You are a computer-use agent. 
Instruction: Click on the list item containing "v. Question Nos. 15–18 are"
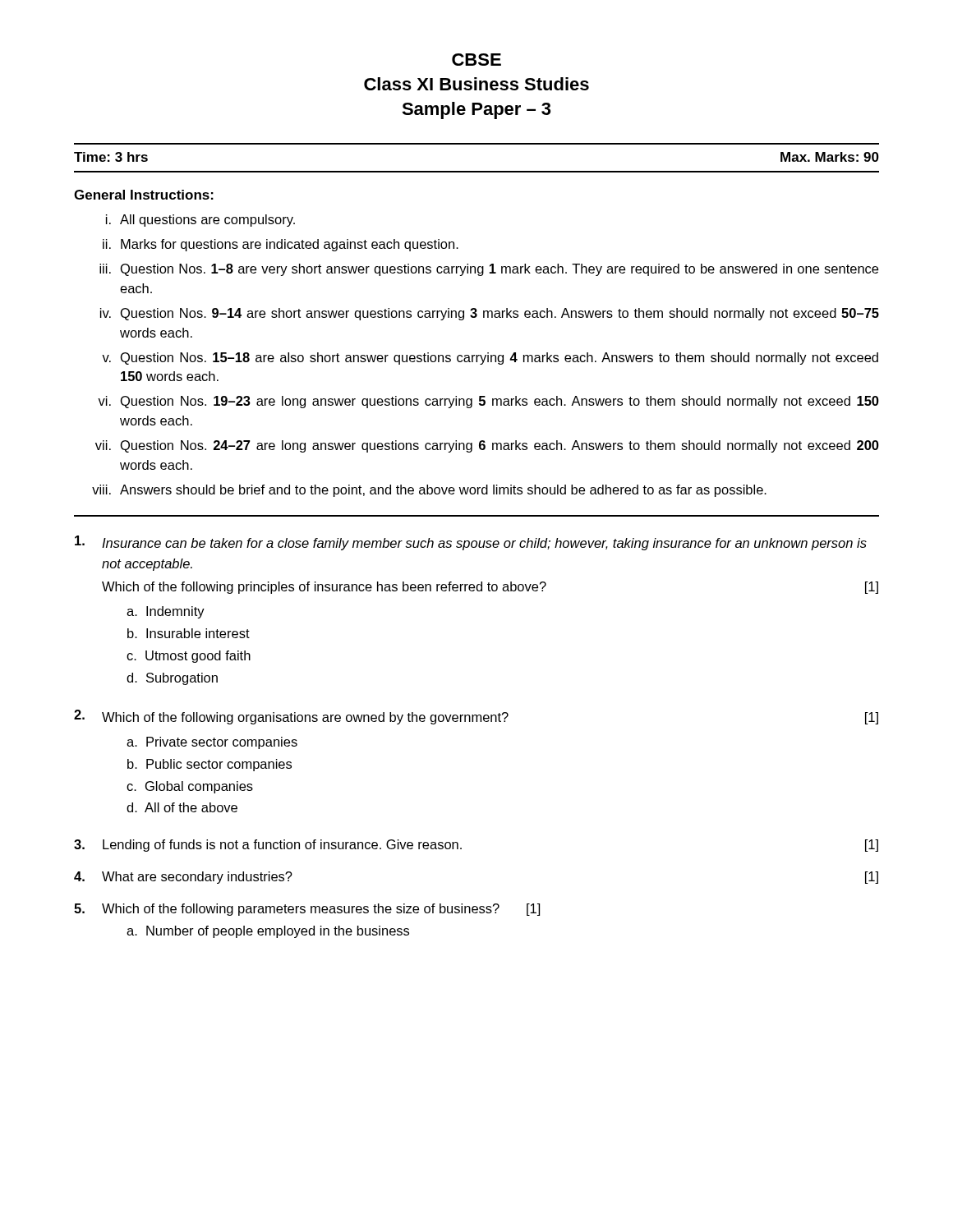476,368
